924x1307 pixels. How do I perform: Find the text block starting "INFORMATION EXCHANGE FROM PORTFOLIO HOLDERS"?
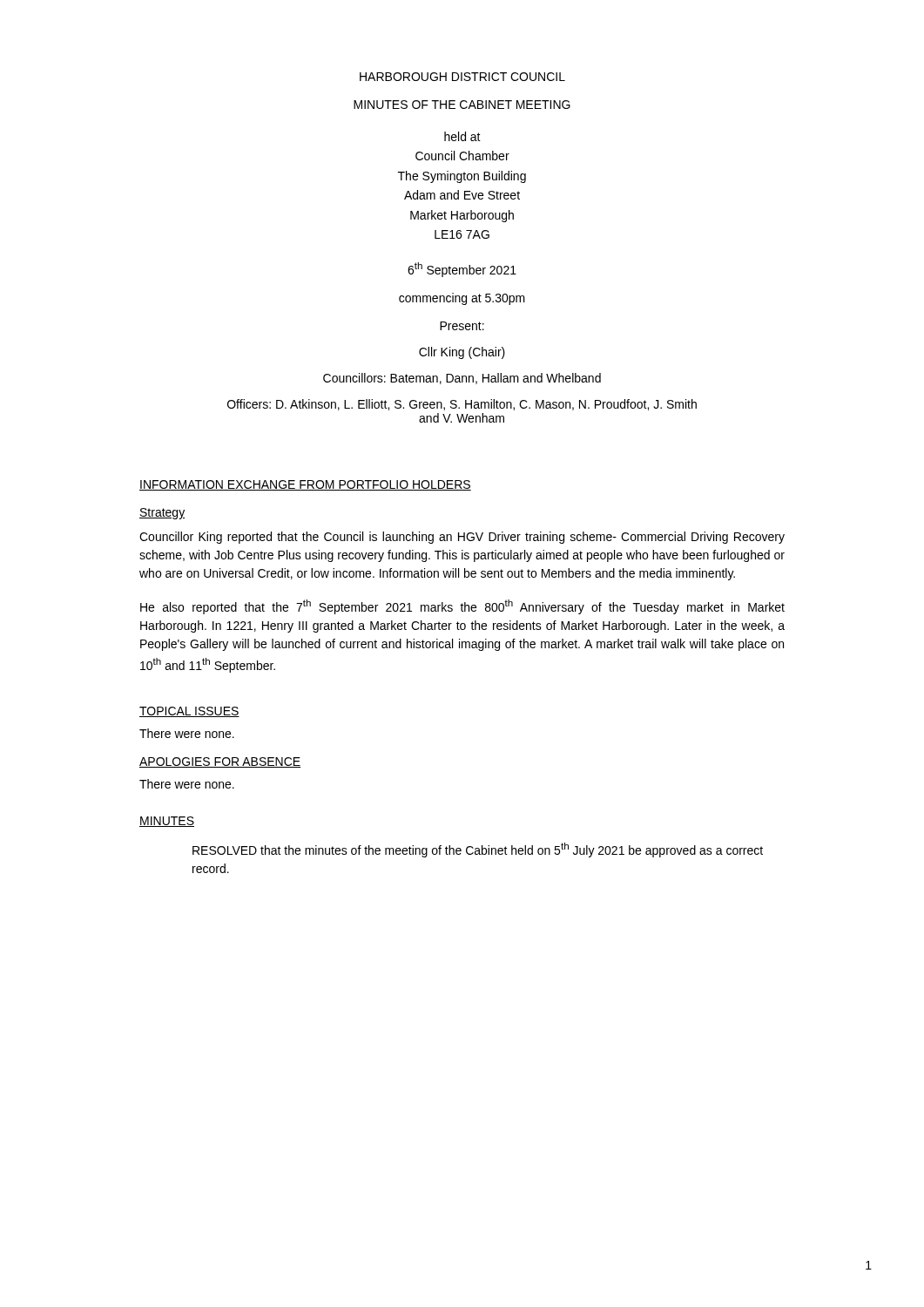coord(305,484)
